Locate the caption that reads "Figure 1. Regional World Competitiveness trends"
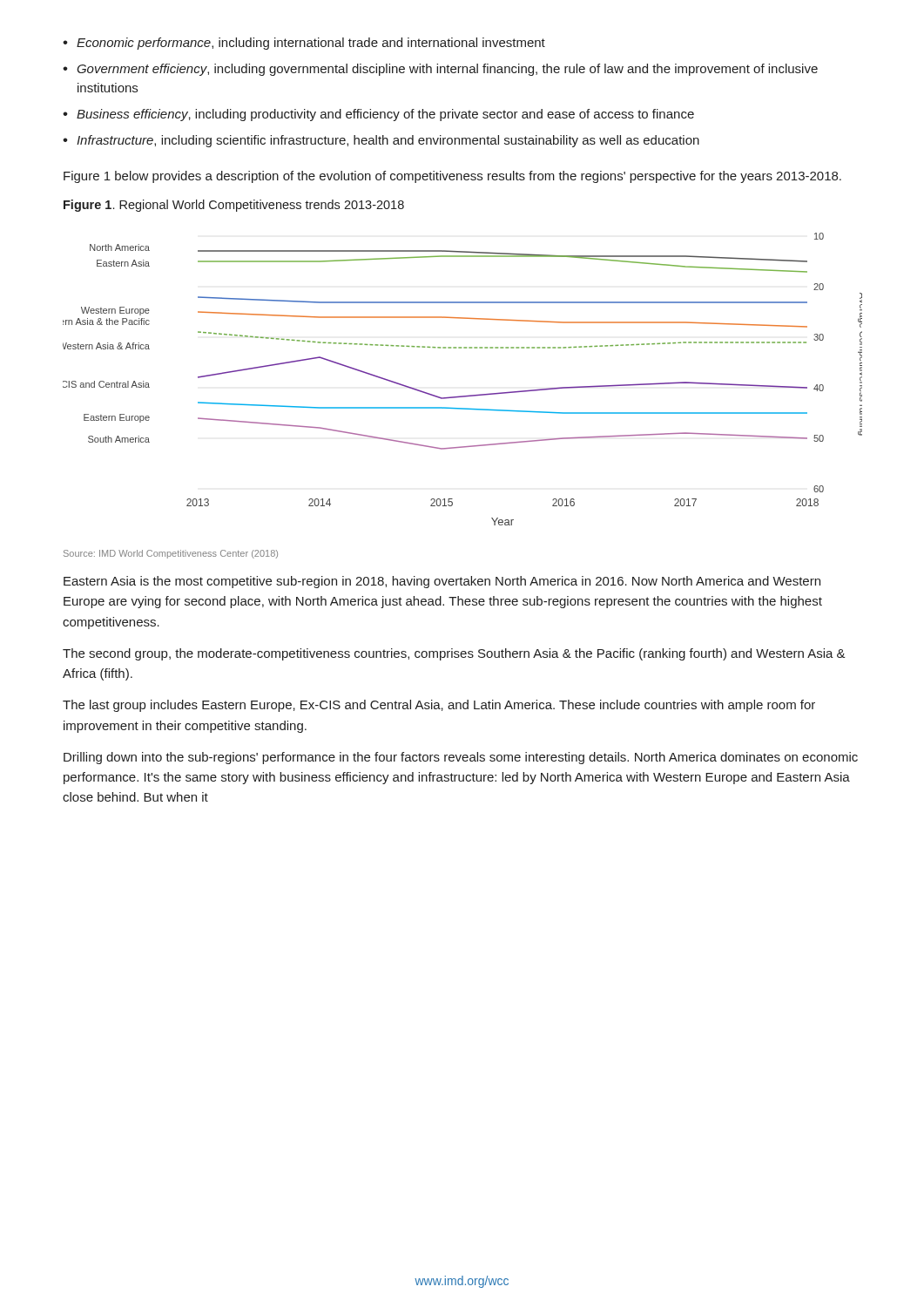This screenshot has width=924, height=1307. pyautogui.click(x=234, y=205)
